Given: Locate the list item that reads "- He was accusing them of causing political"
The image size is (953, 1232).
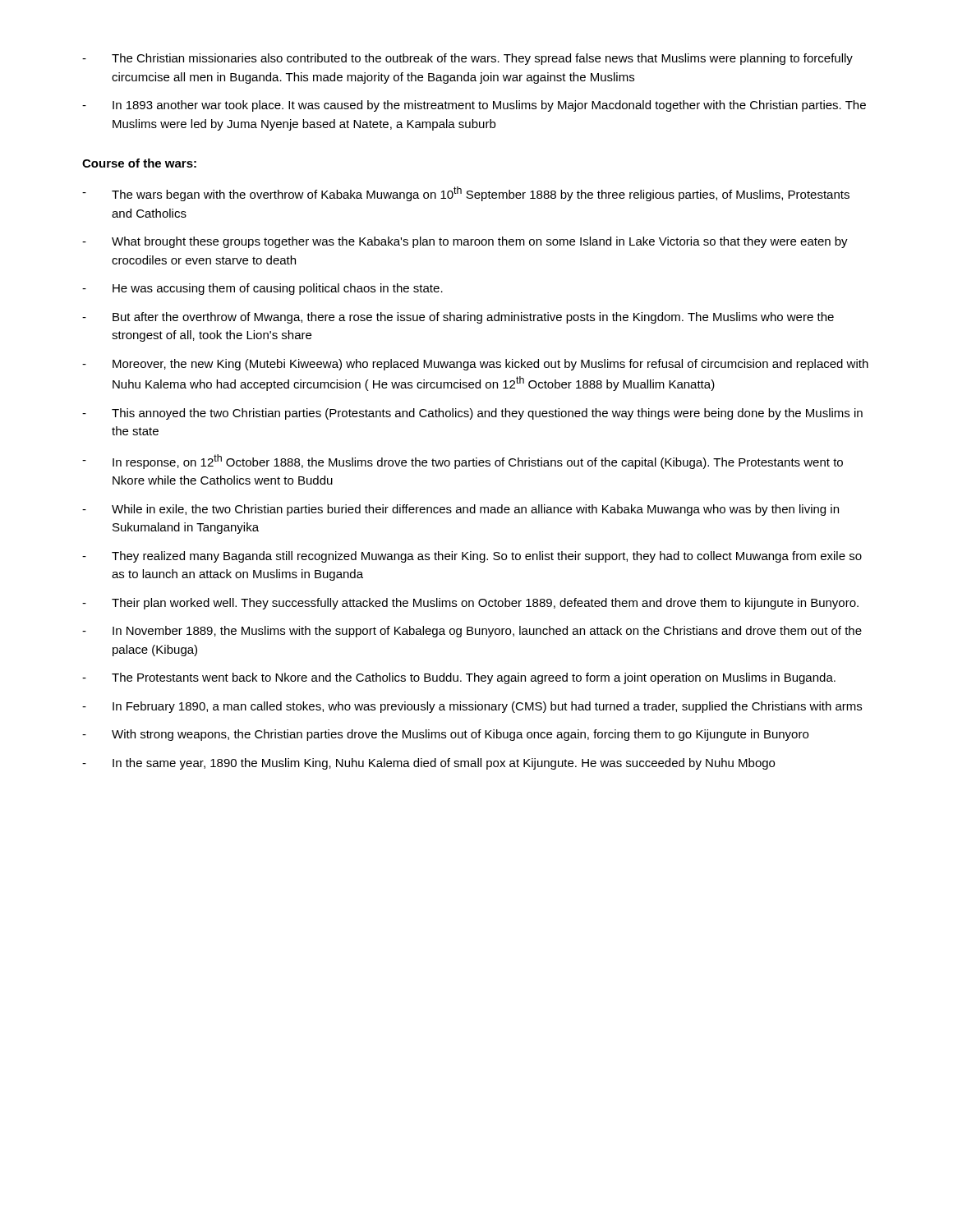Looking at the screenshot, I should point(262,289).
